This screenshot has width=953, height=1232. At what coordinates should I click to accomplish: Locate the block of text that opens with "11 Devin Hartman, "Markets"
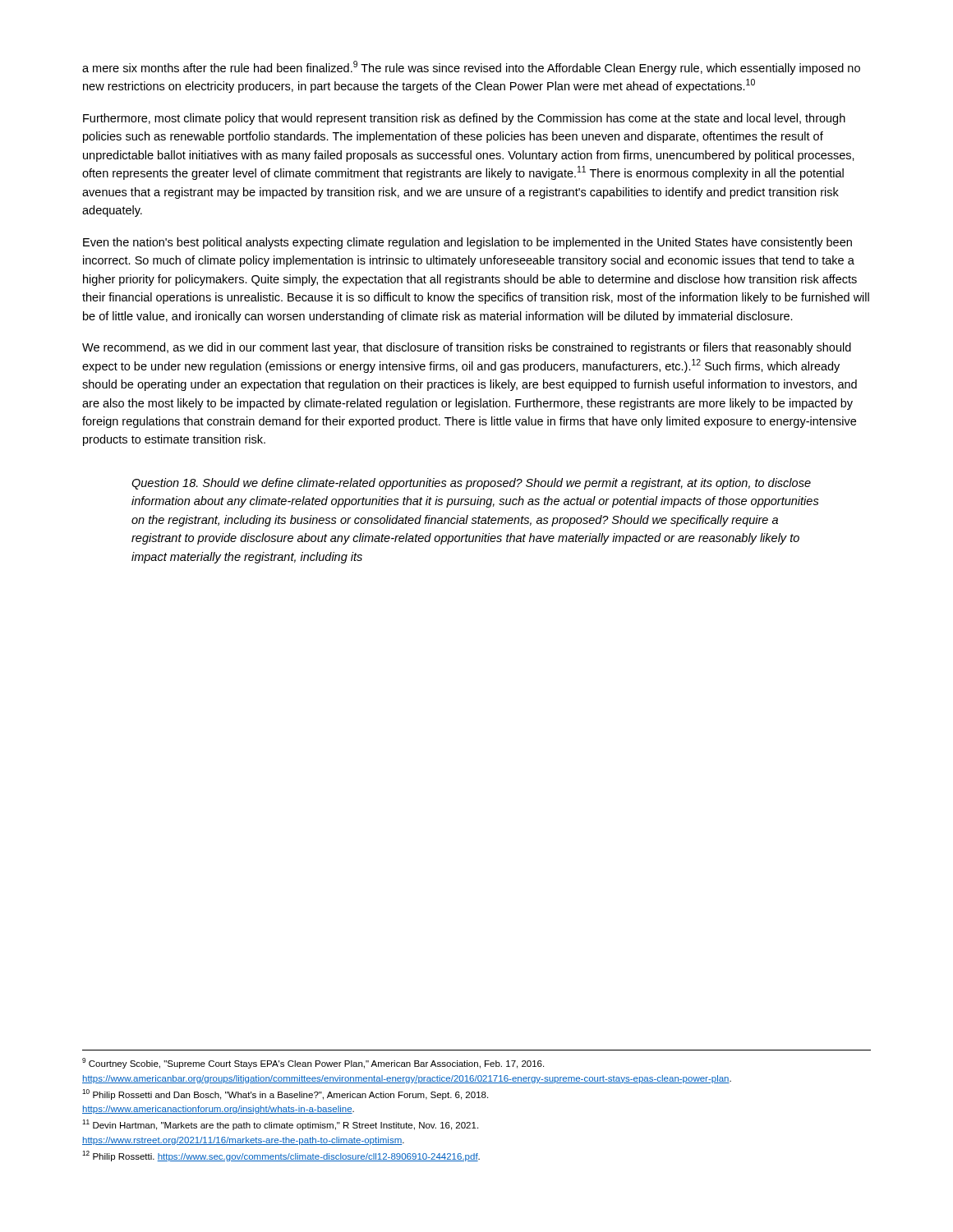281,1132
